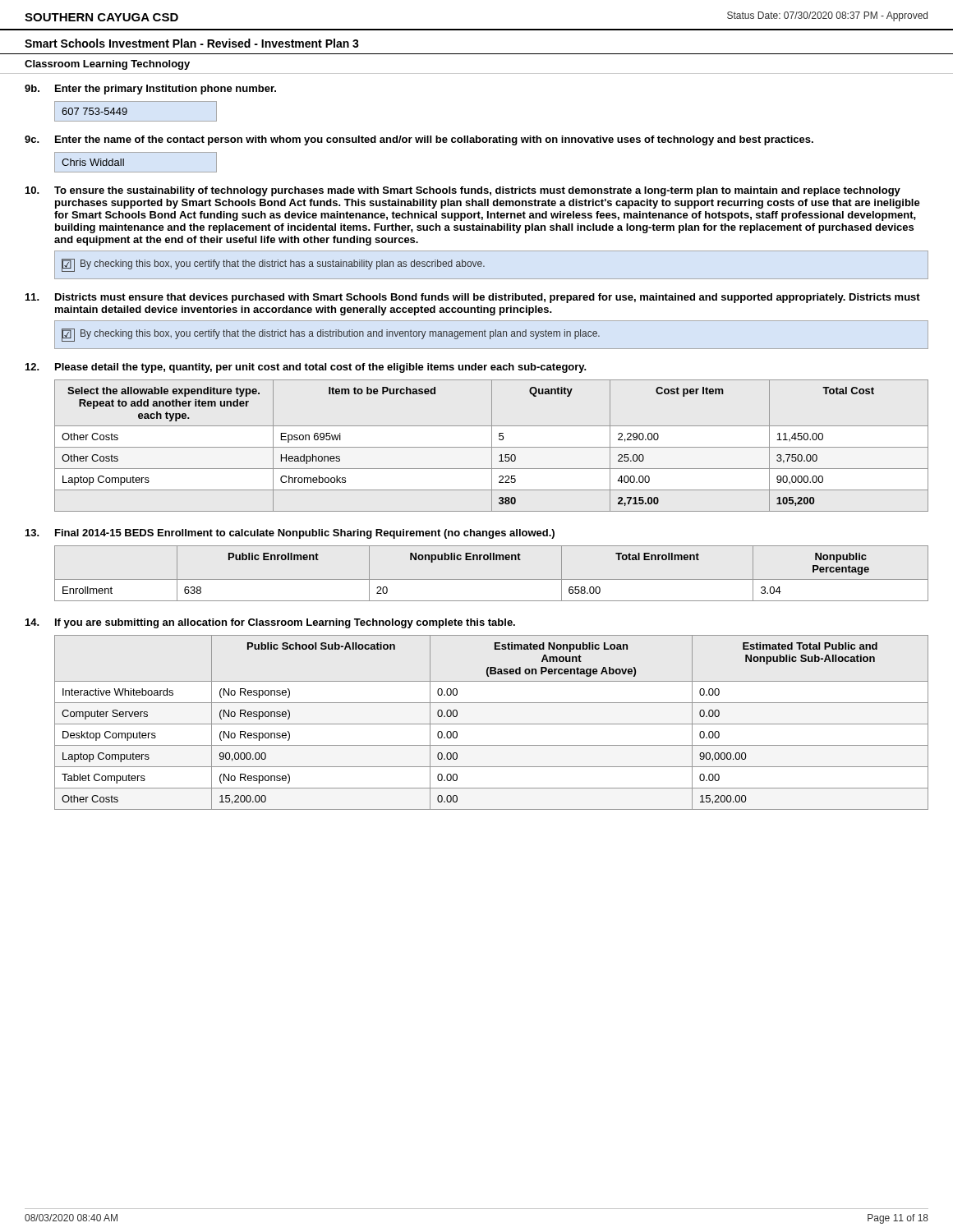Screen dimensions: 1232x953
Task: Select the block starting "Please detail the type,"
Action: click(320, 367)
